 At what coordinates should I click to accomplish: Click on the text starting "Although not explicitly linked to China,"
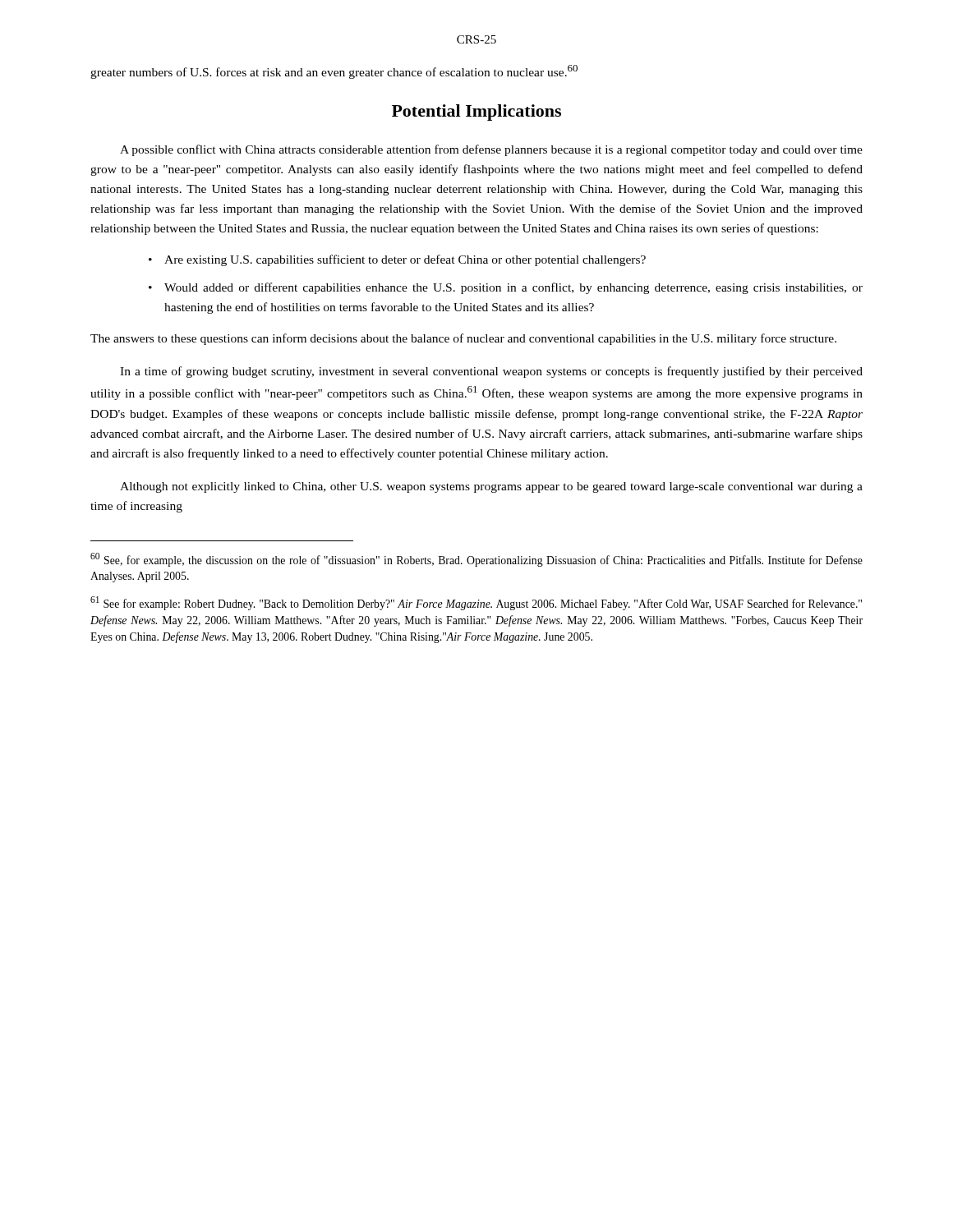476,495
